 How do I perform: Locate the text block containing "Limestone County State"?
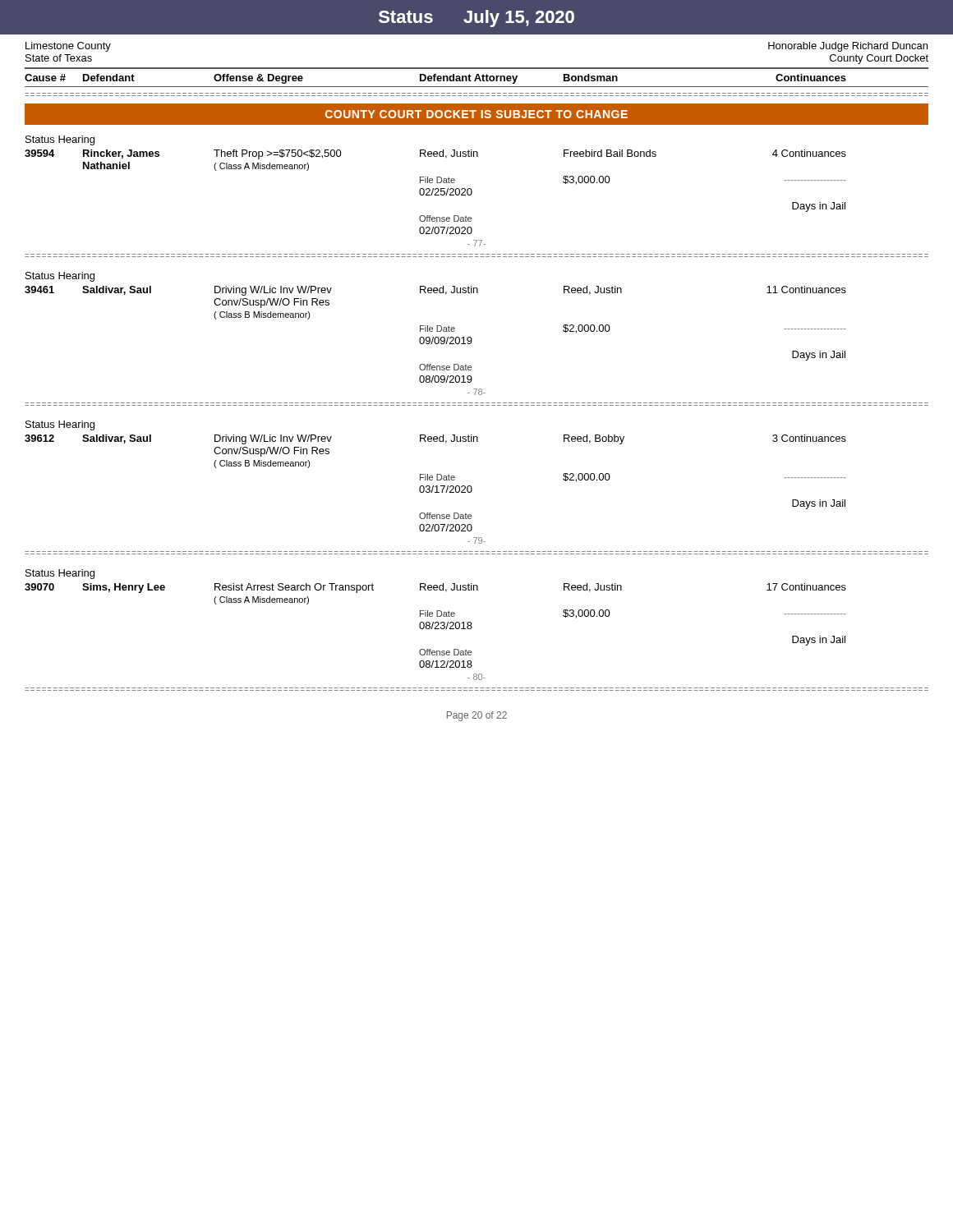[68, 52]
